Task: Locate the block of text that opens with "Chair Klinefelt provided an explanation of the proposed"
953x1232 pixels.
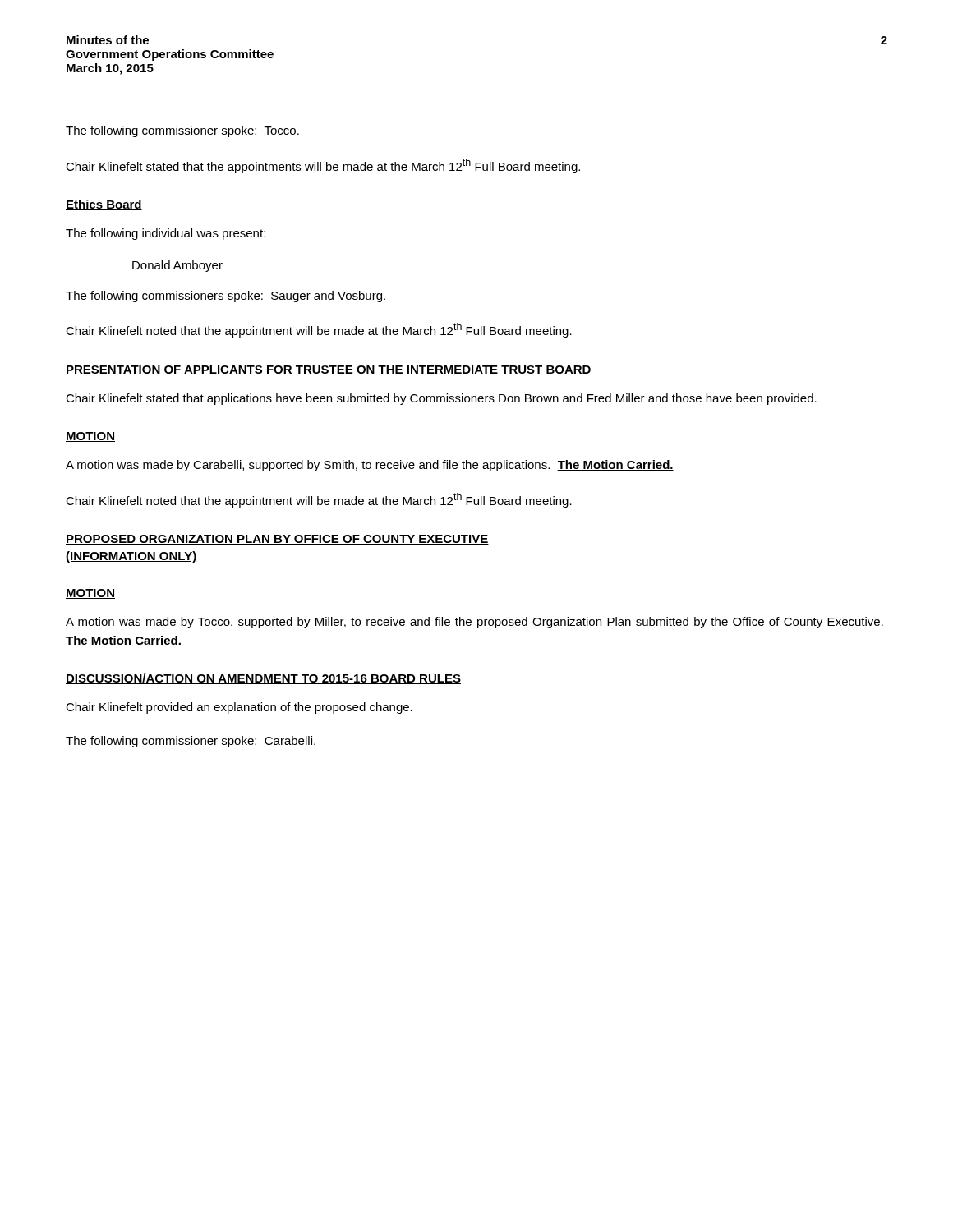Action: 239,707
